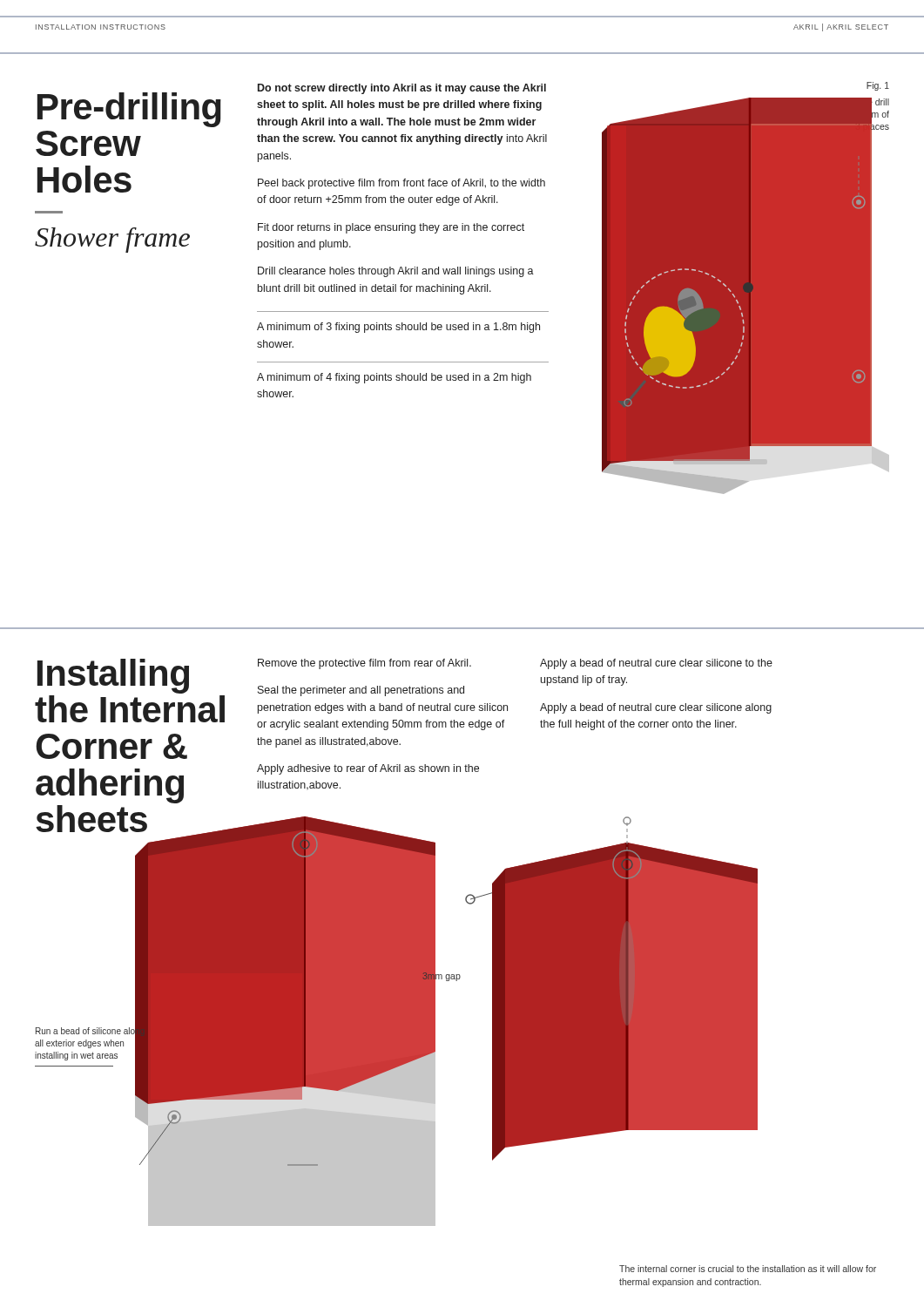Image resolution: width=924 pixels, height=1307 pixels.
Task: Find the block on this page that starts "Fit door returns in place ensuring they"
Action: tap(391, 236)
